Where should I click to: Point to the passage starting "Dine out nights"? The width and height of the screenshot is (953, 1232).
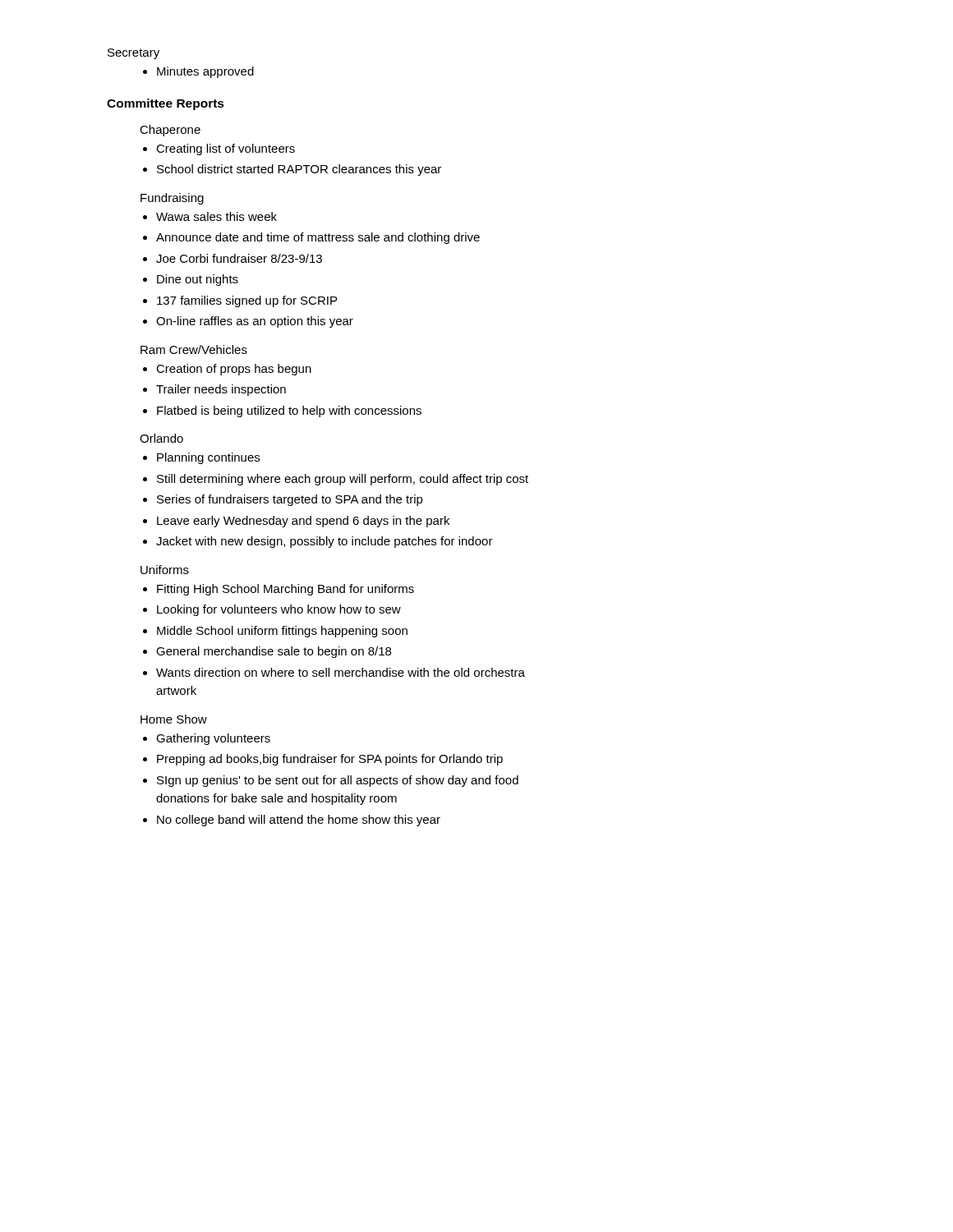pyautogui.click(x=197, y=279)
